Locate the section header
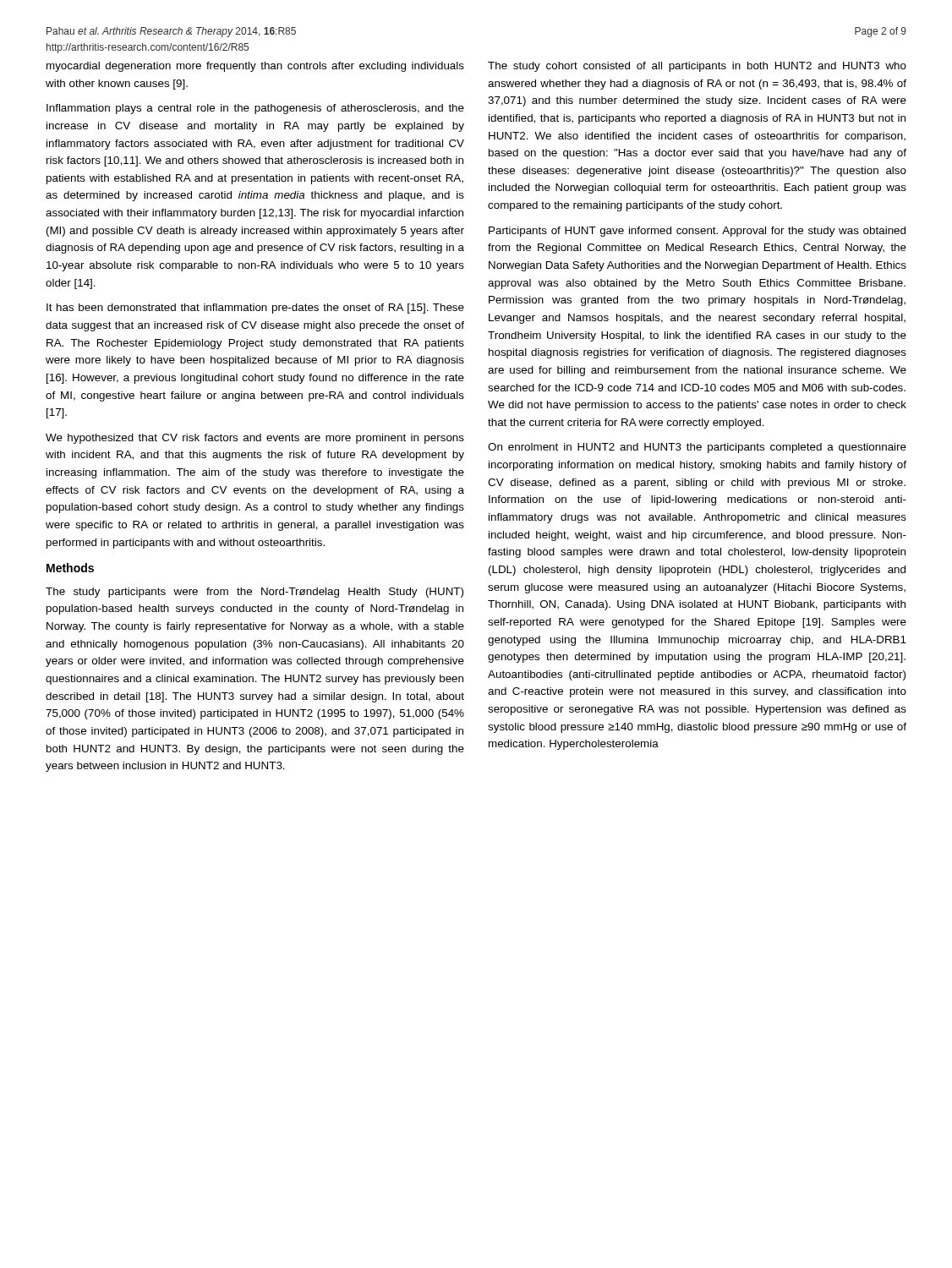The image size is (952, 1268). (x=70, y=568)
